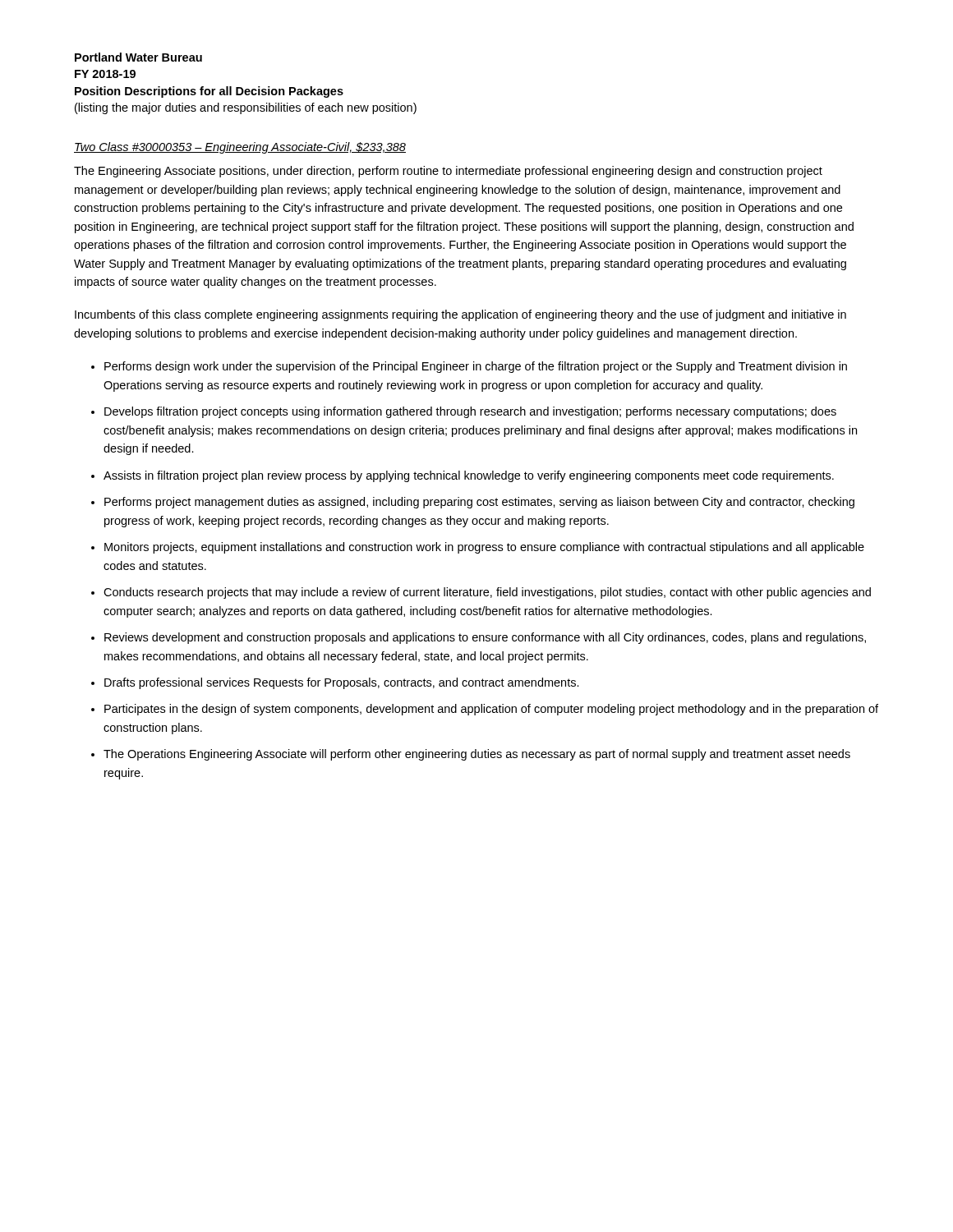Image resolution: width=953 pixels, height=1232 pixels.
Task: Click on the text starting "Incumbents of this class"
Action: [x=460, y=324]
